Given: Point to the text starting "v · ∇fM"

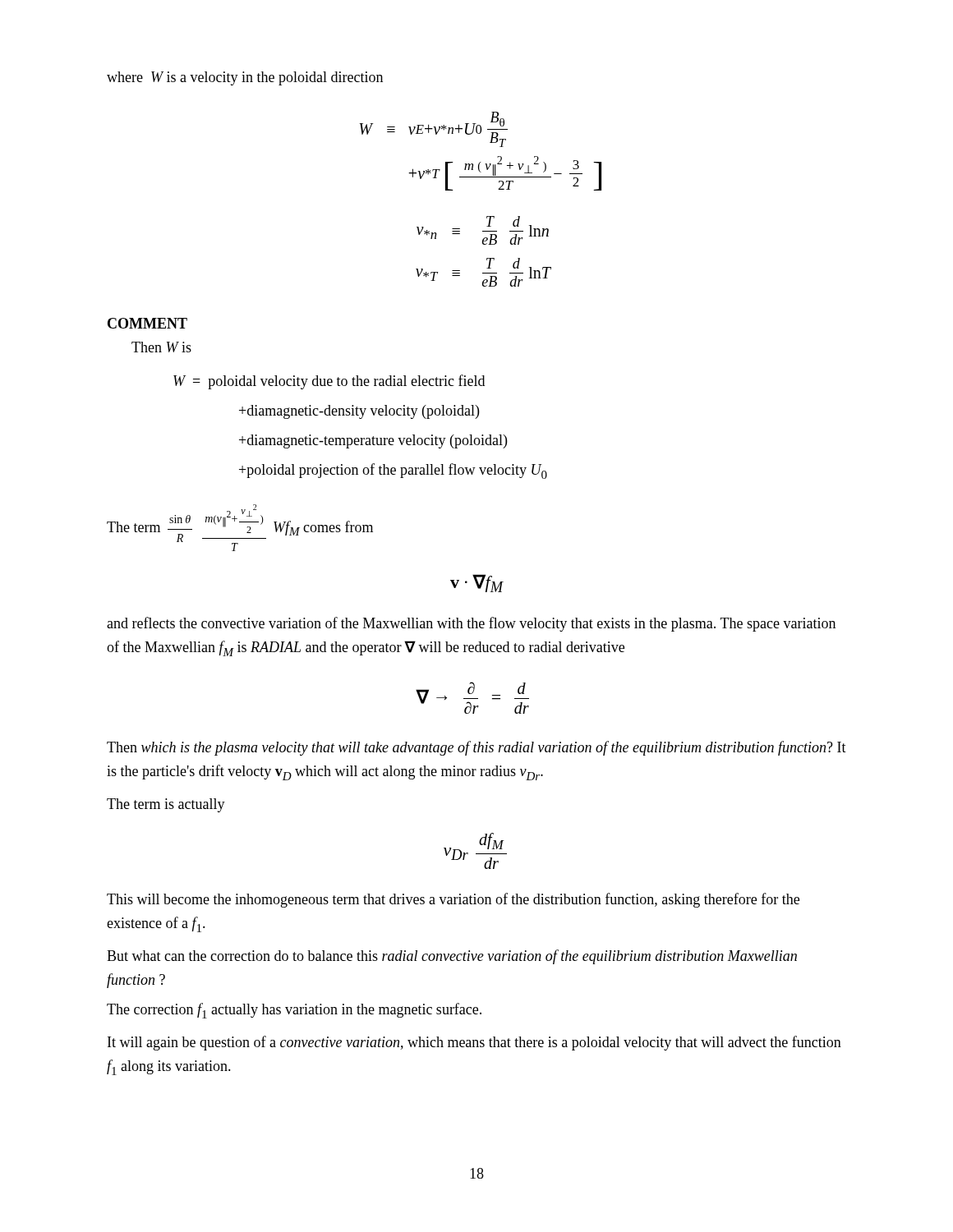Looking at the screenshot, I should (x=476, y=584).
